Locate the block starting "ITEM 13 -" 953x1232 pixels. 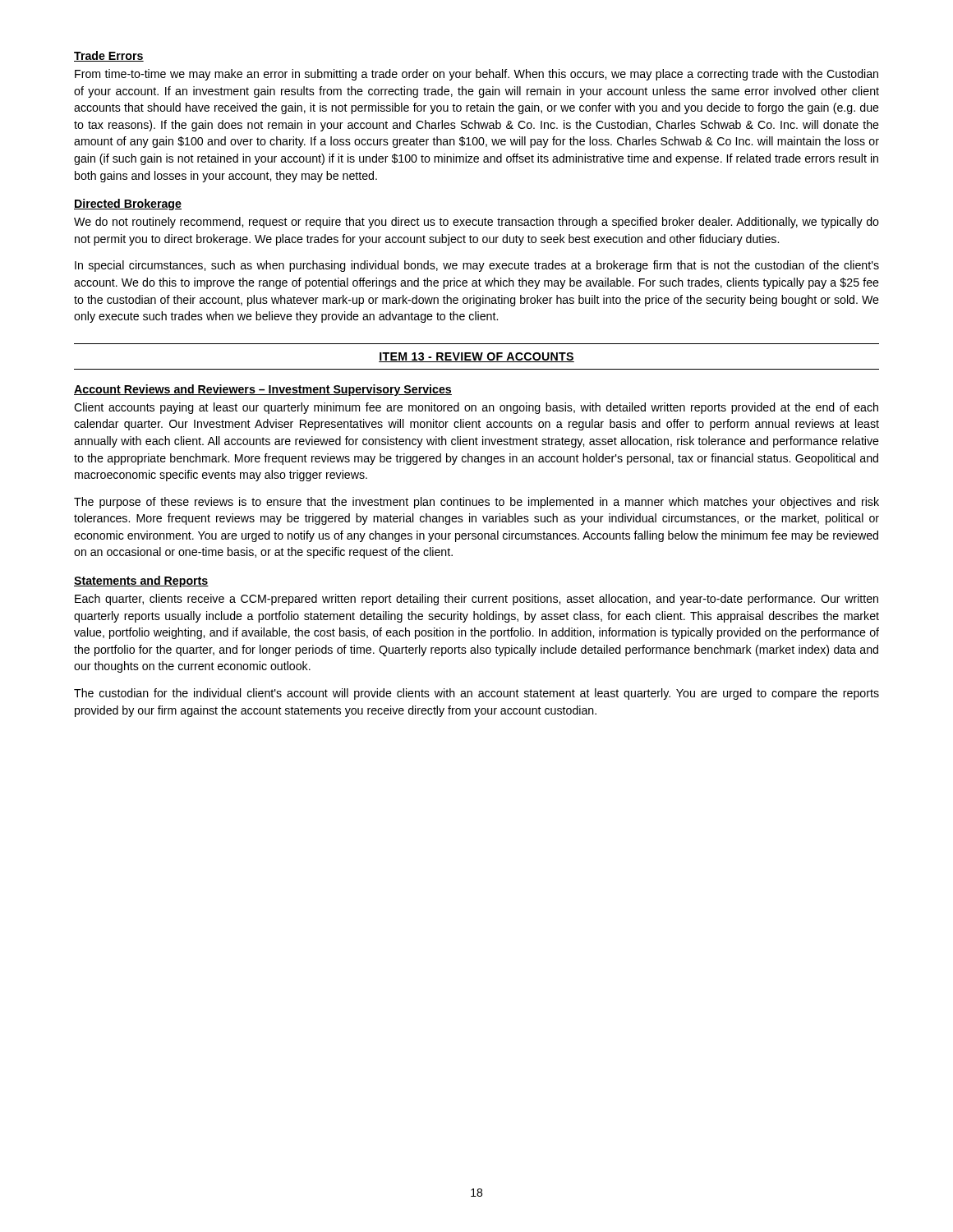click(x=476, y=356)
